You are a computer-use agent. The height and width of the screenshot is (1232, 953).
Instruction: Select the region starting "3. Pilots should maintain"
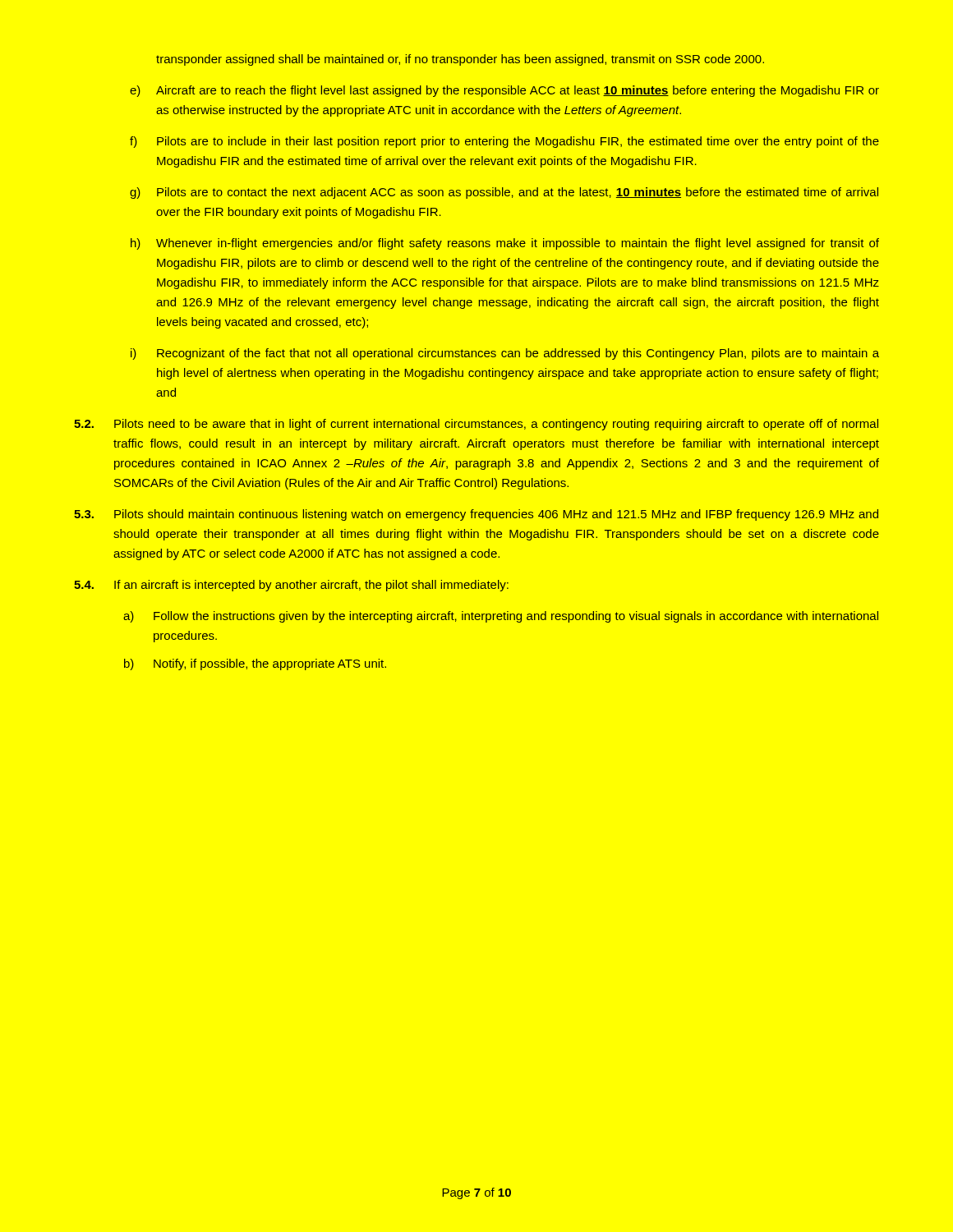click(x=476, y=534)
